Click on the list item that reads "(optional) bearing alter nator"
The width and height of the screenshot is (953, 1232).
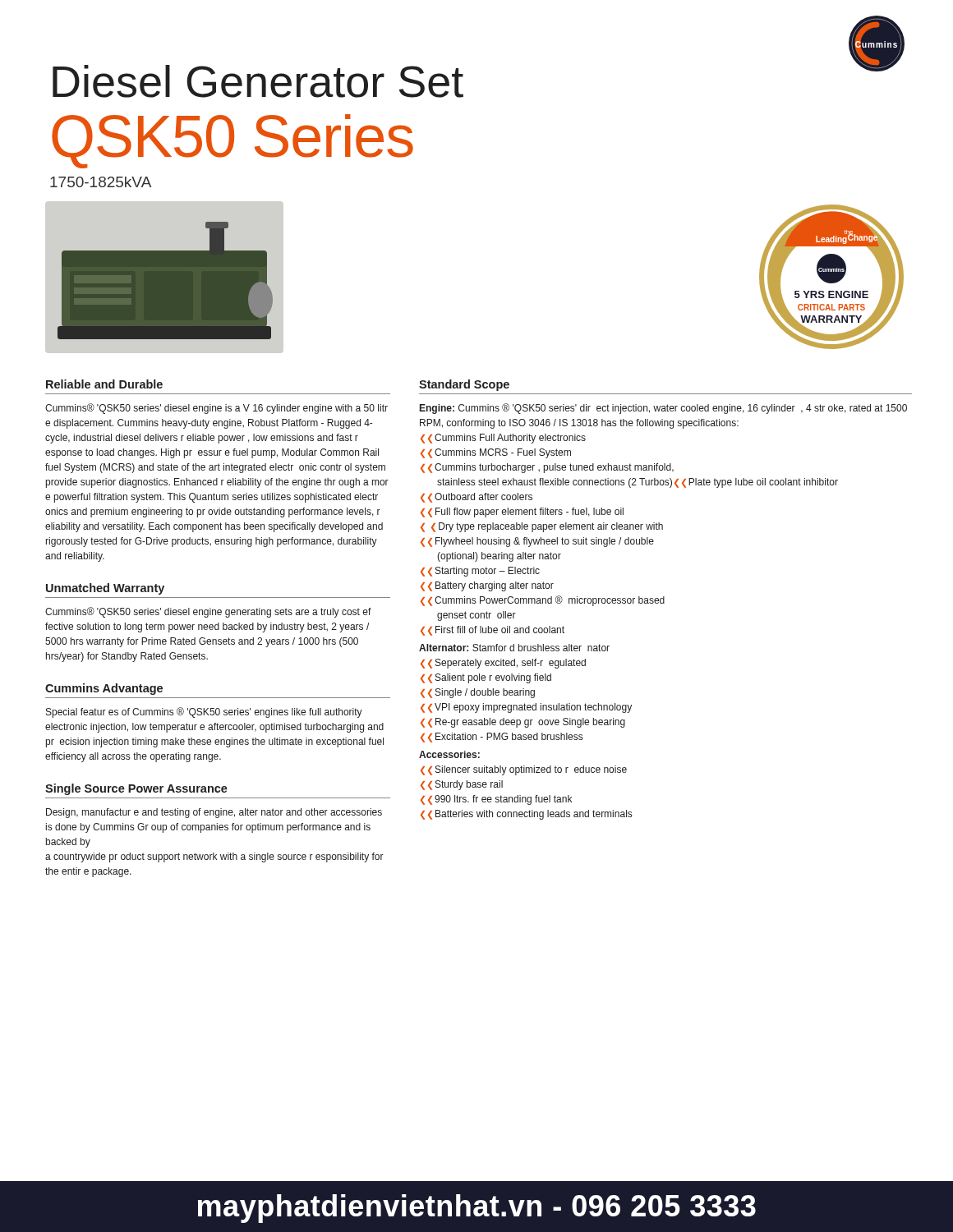point(499,556)
